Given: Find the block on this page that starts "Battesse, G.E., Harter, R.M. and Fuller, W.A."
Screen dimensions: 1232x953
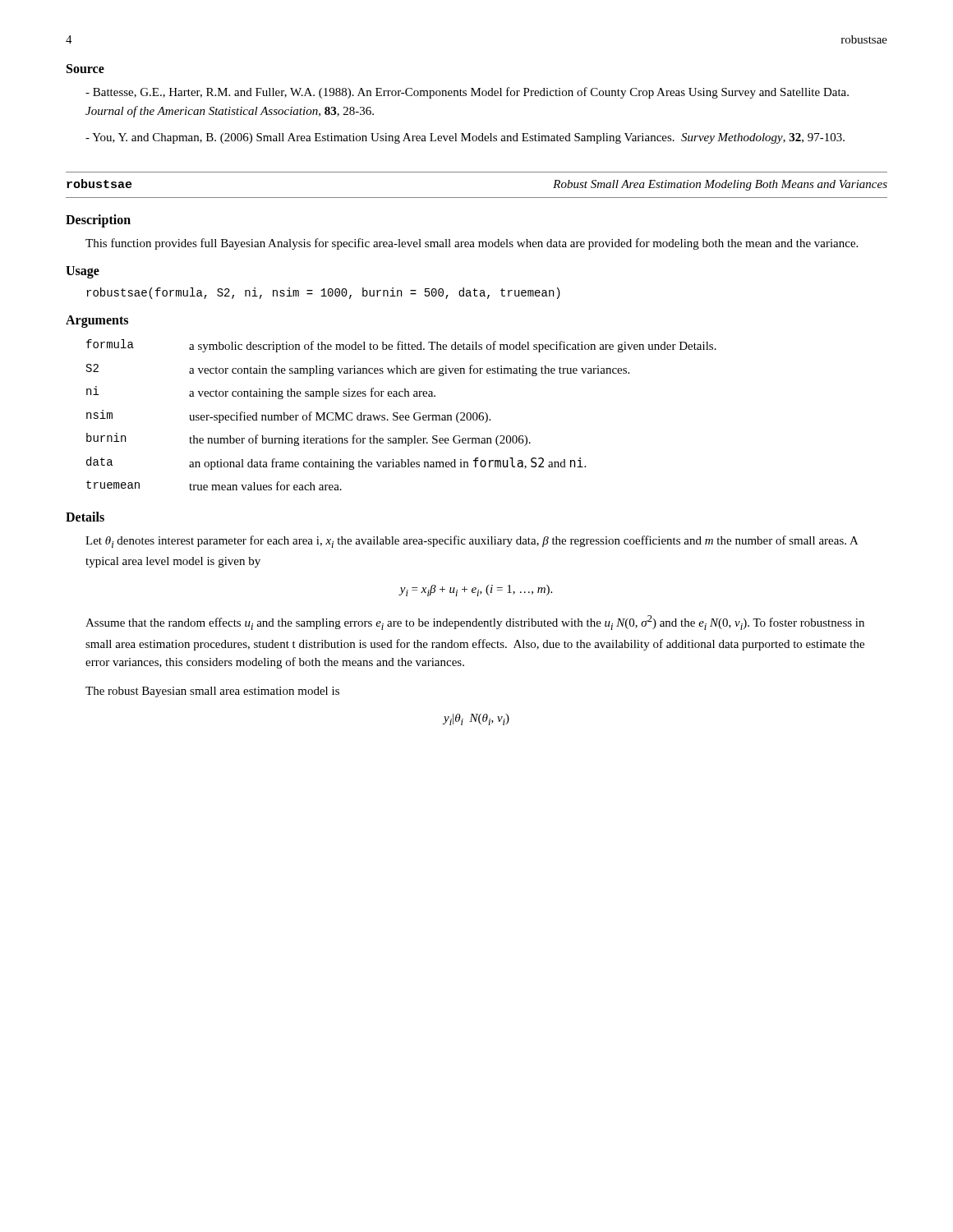Looking at the screenshot, I should click(469, 101).
